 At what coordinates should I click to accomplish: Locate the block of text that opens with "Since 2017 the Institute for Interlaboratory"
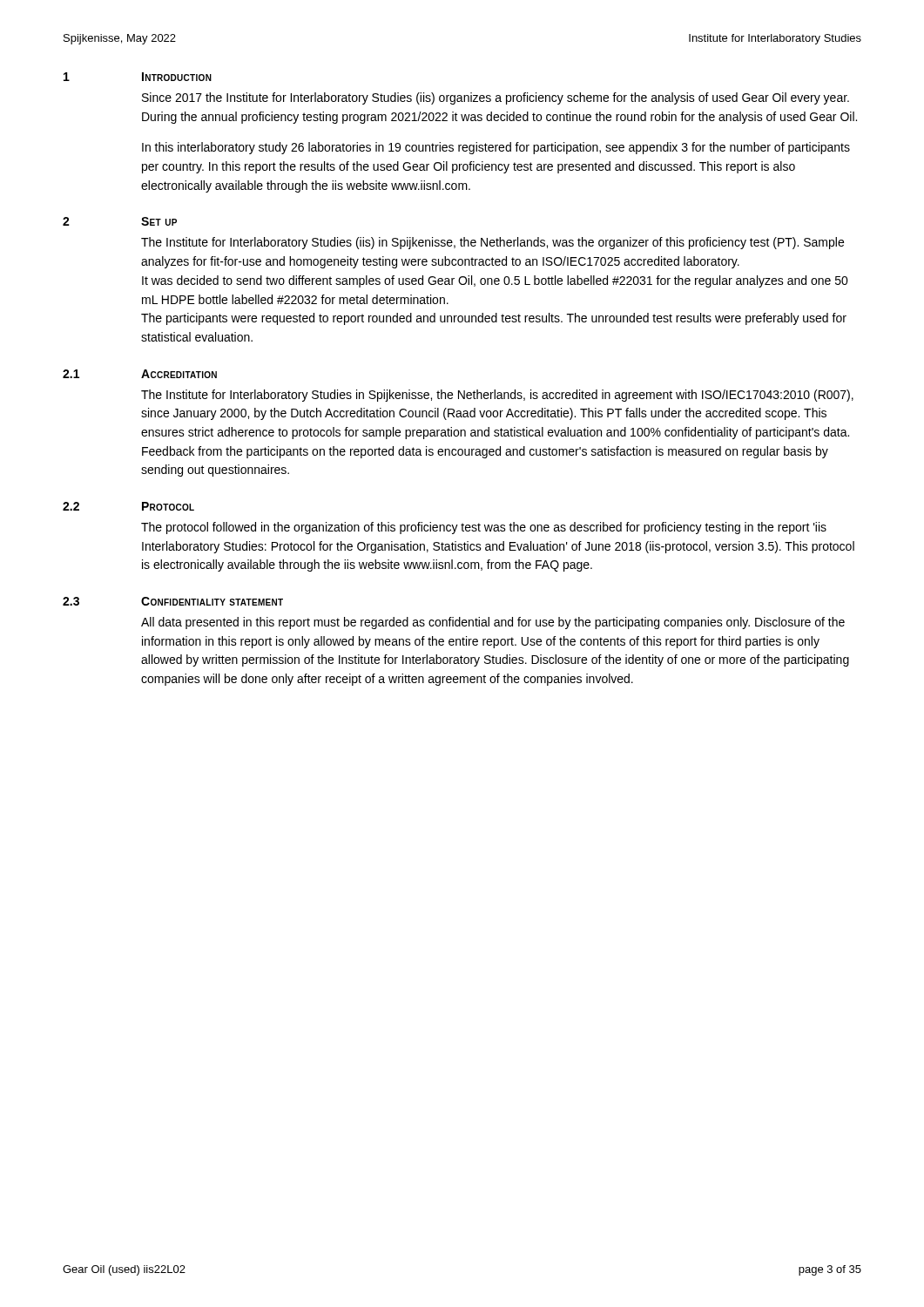click(501, 142)
